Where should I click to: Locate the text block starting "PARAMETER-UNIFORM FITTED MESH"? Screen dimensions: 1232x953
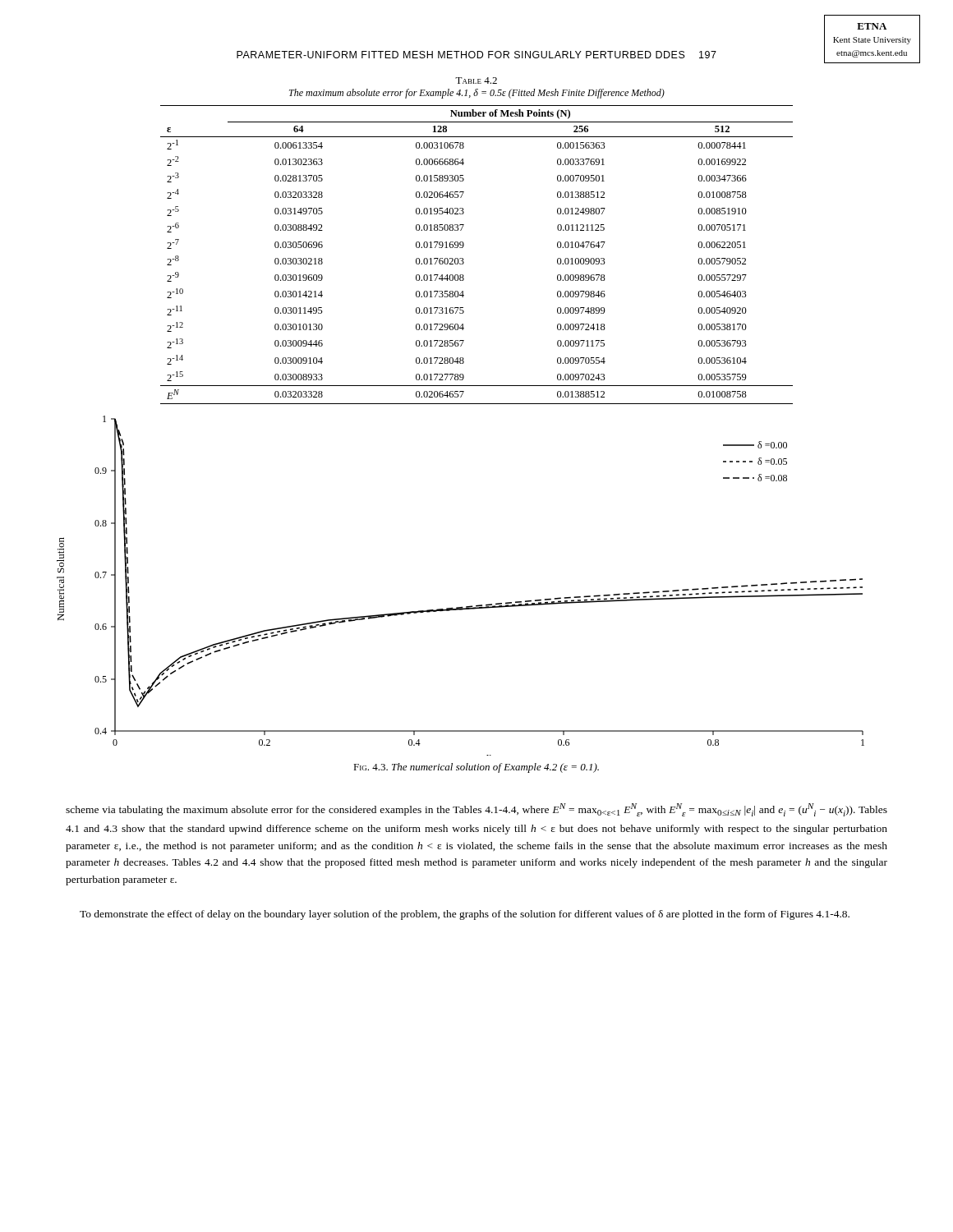[476, 55]
